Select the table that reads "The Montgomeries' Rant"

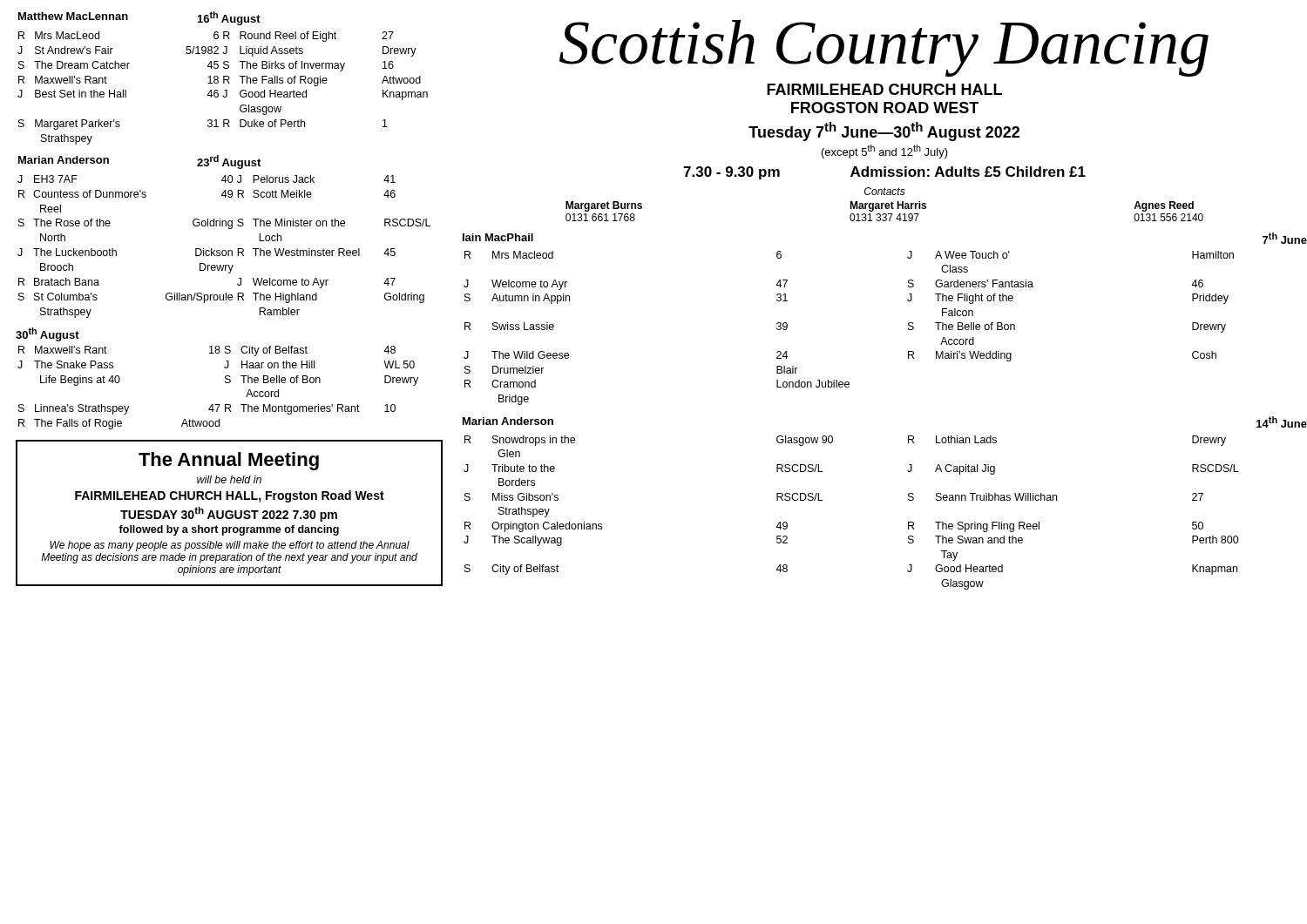pyautogui.click(x=229, y=387)
